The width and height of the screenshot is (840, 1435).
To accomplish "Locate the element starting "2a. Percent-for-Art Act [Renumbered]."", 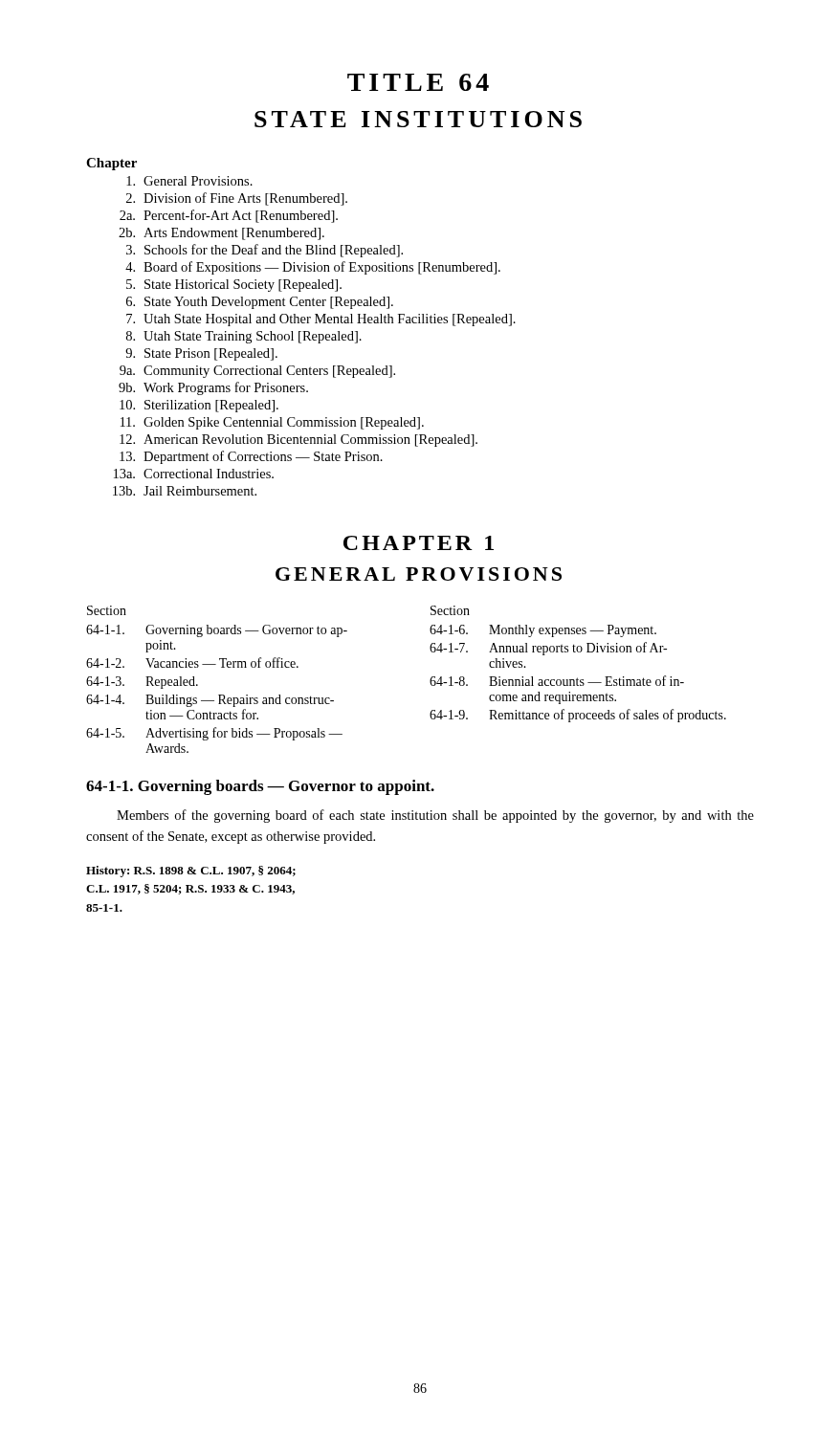I will [212, 216].
